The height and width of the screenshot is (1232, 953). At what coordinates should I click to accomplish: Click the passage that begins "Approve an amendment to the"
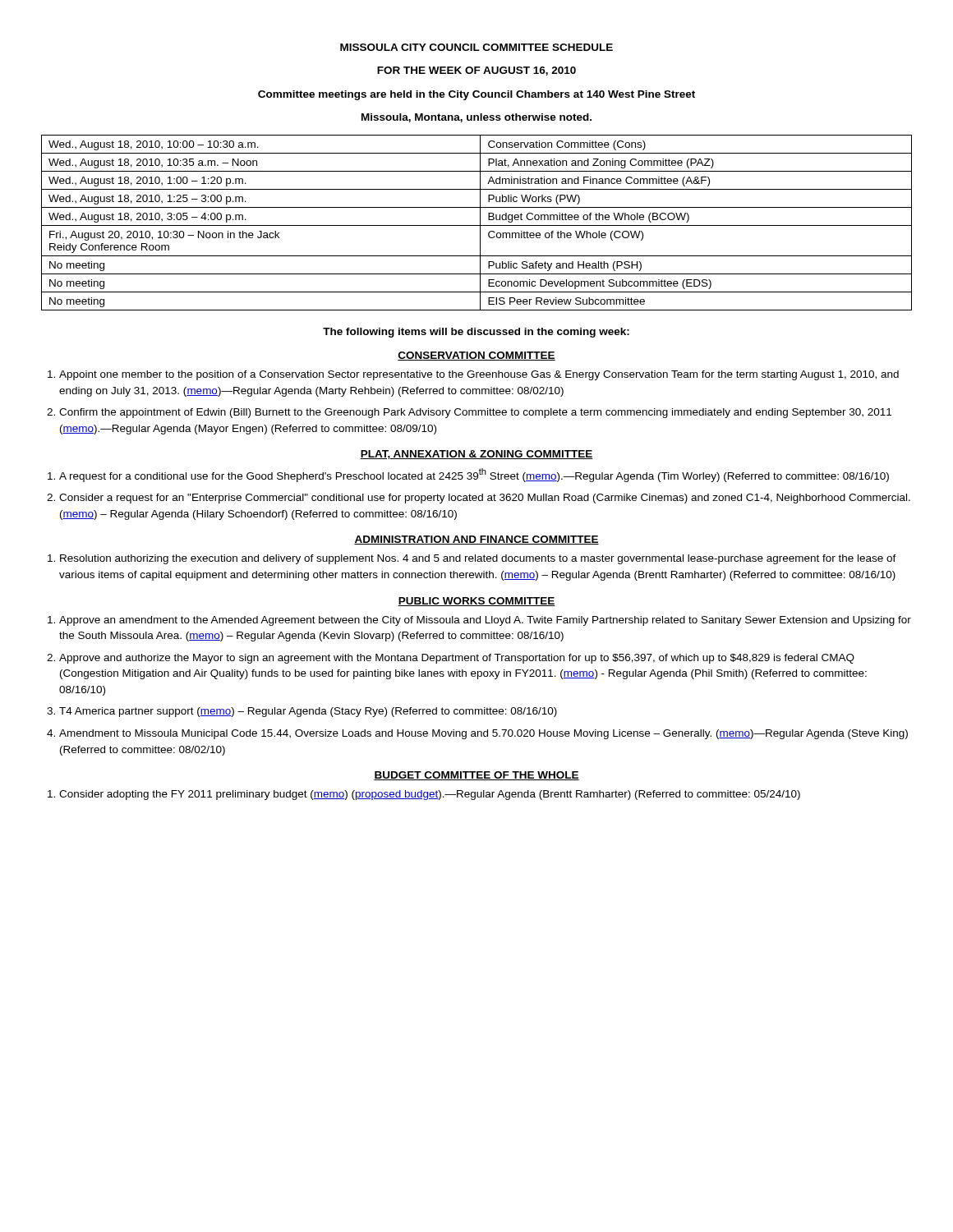click(x=486, y=628)
